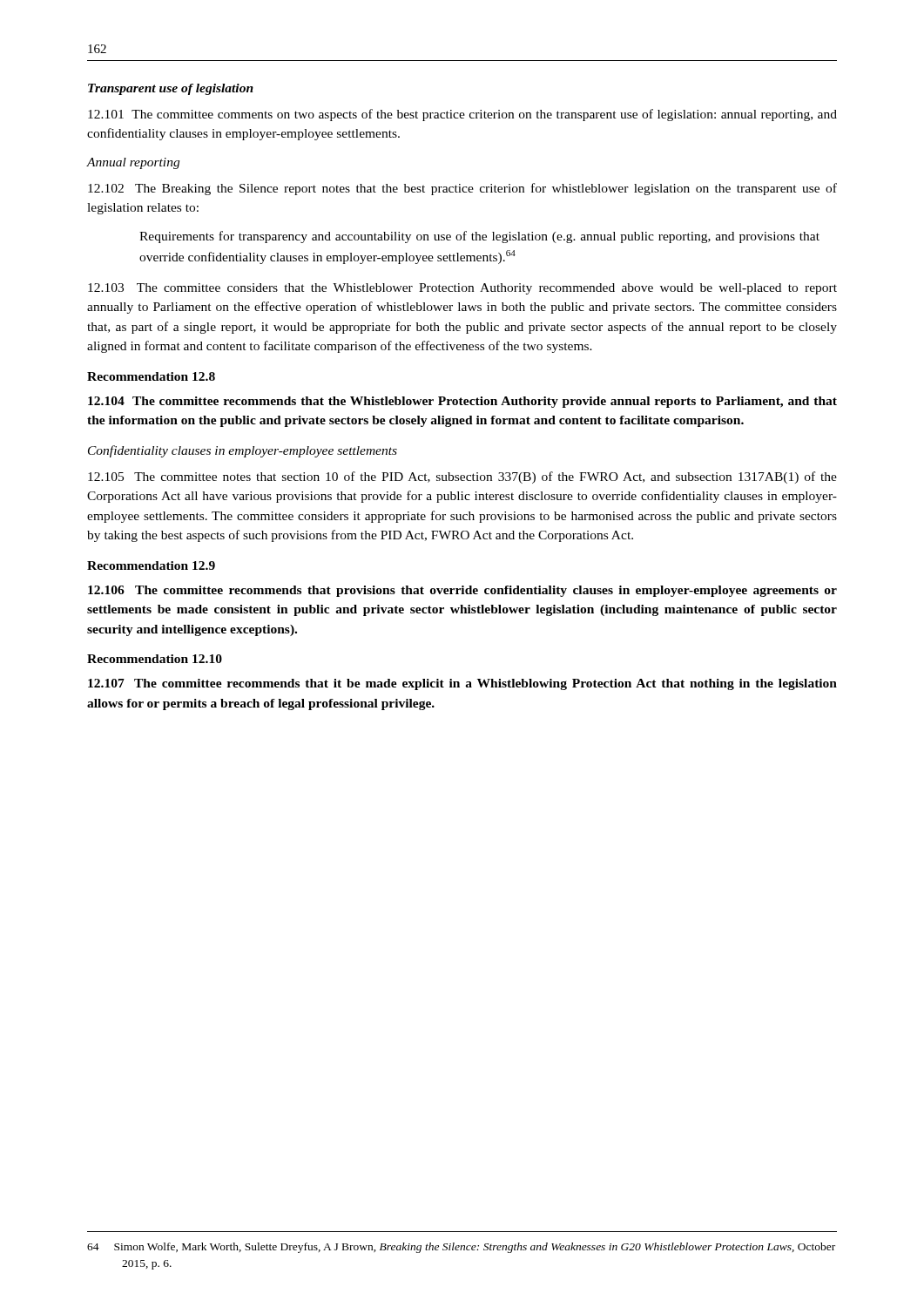This screenshot has width=924, height=1307.
Task: Find the block on this page that starts "105 The committee notes that section 10"
Action: click(x=462, y=505)
